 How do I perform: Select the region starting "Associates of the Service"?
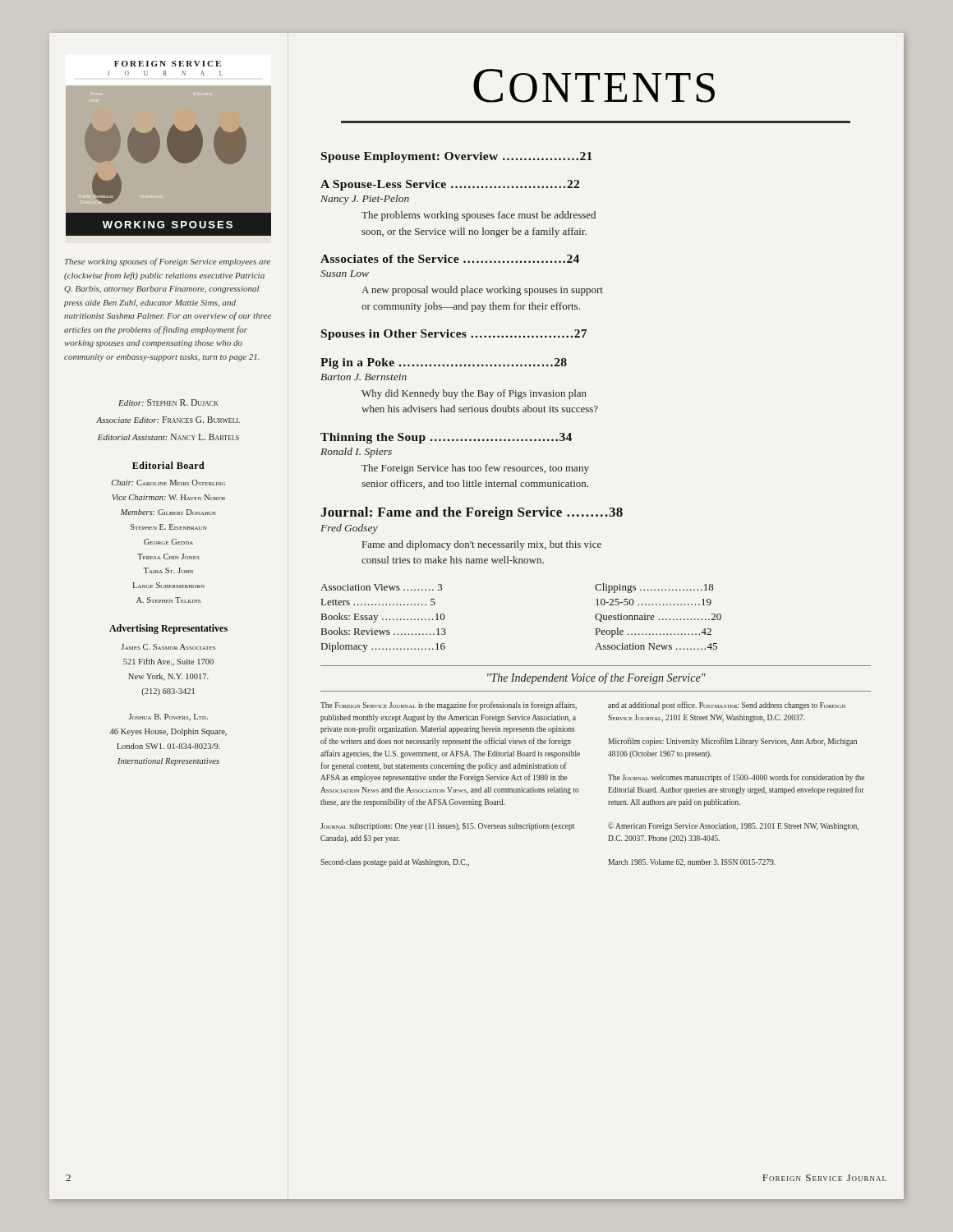point(596,282)
